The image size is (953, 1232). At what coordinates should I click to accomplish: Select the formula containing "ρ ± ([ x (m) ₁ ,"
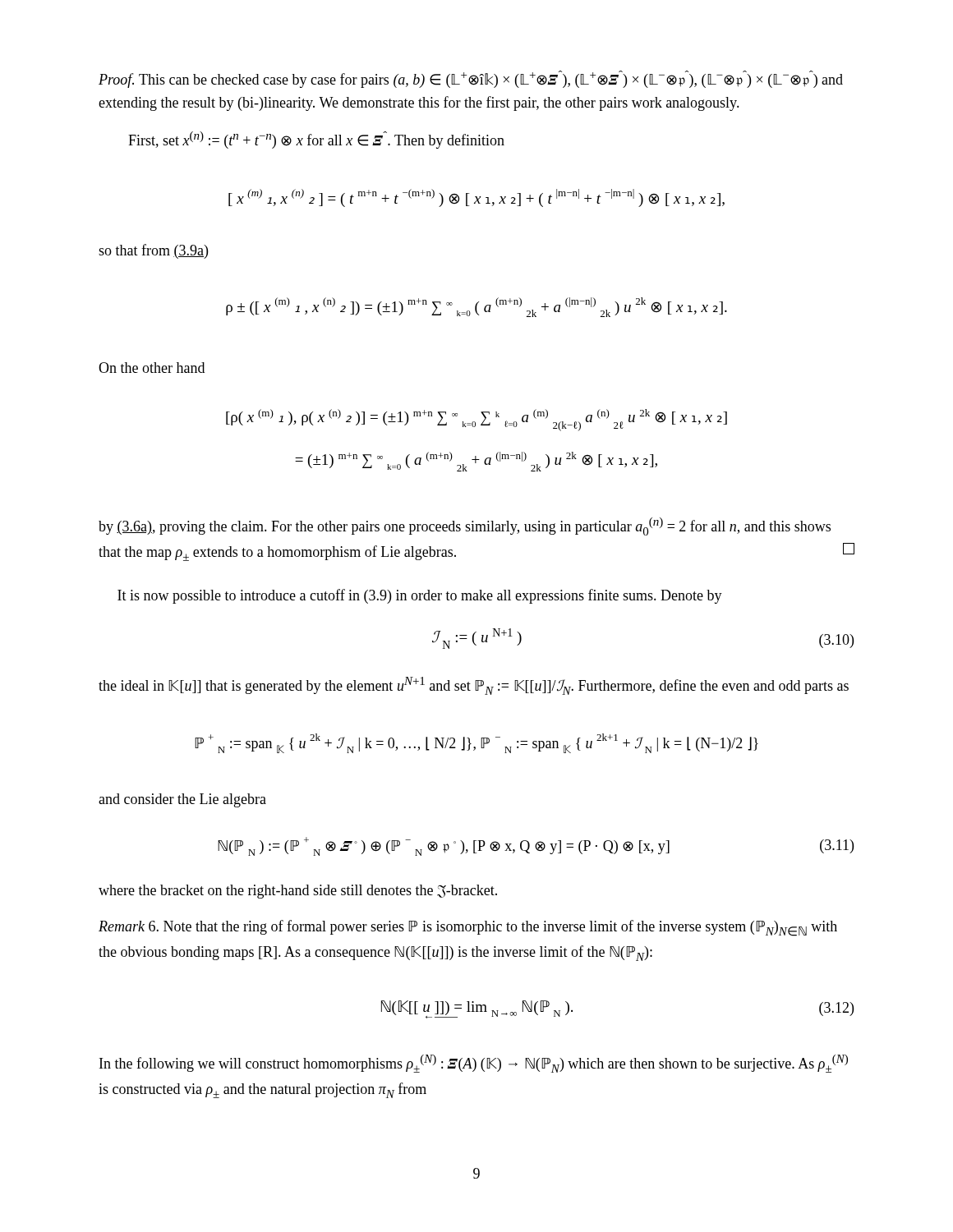pos(476,308)
